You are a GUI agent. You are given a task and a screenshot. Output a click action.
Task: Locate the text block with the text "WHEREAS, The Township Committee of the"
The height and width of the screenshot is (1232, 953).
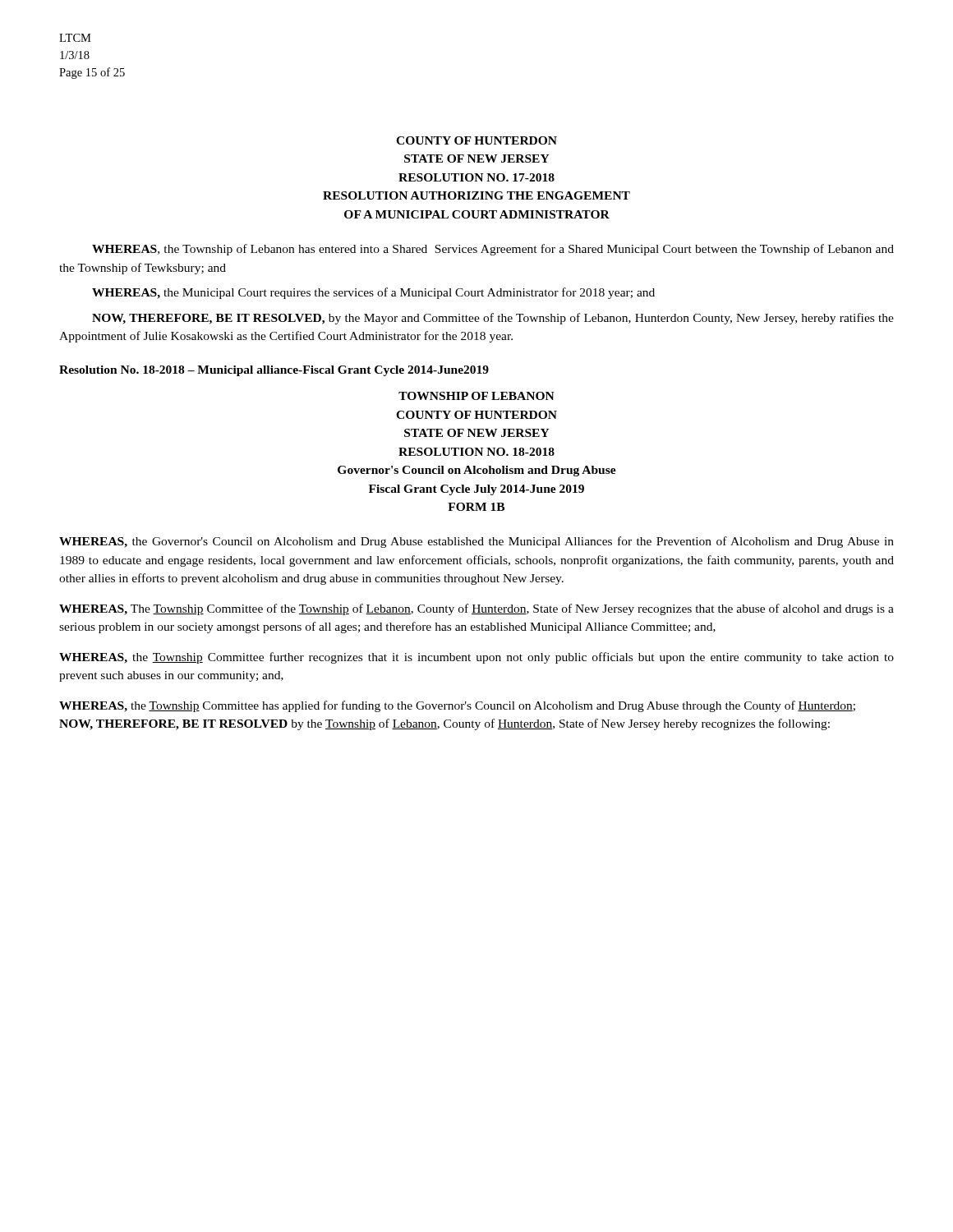476,617
